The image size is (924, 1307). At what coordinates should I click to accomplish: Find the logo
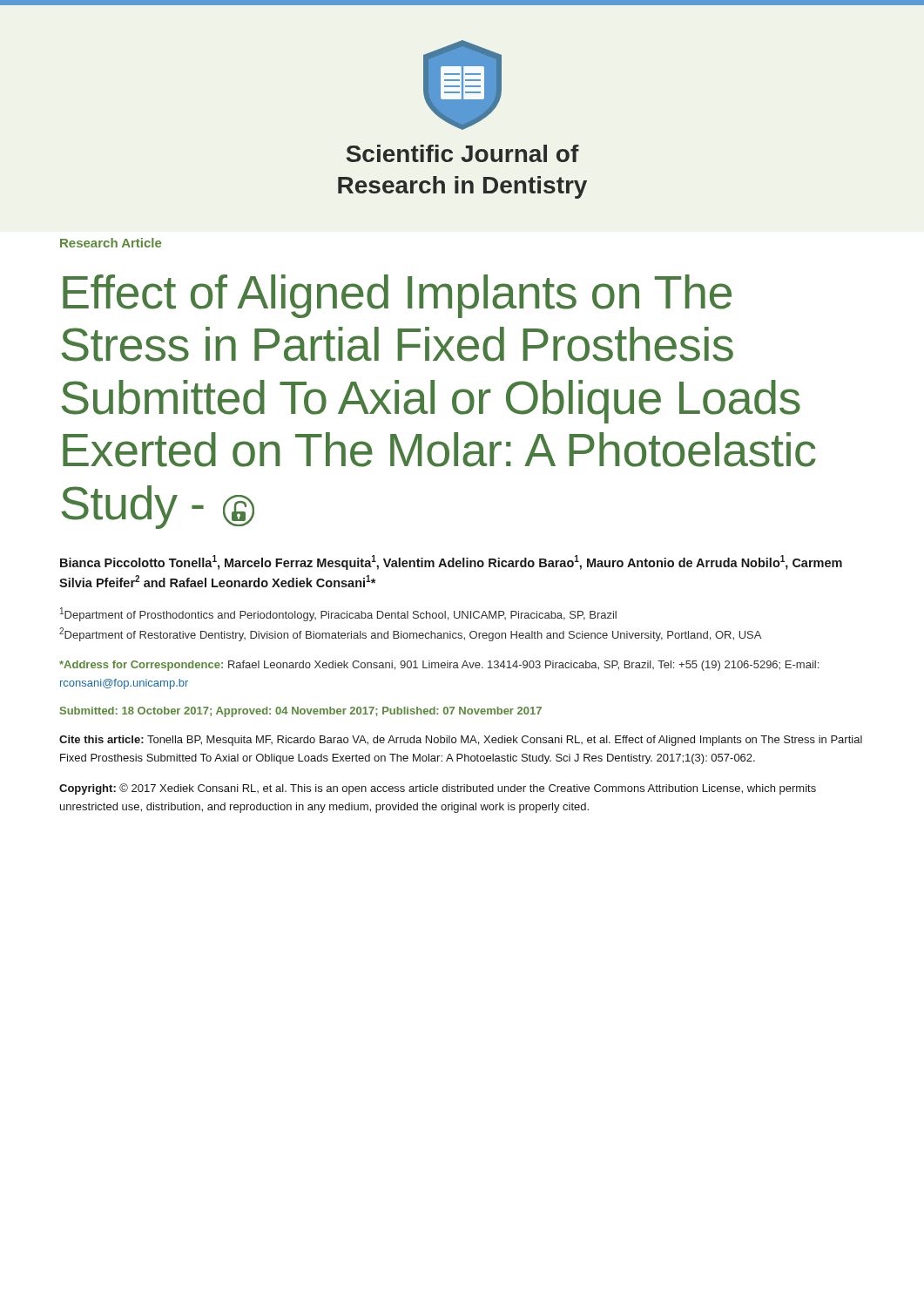(462, 83)
